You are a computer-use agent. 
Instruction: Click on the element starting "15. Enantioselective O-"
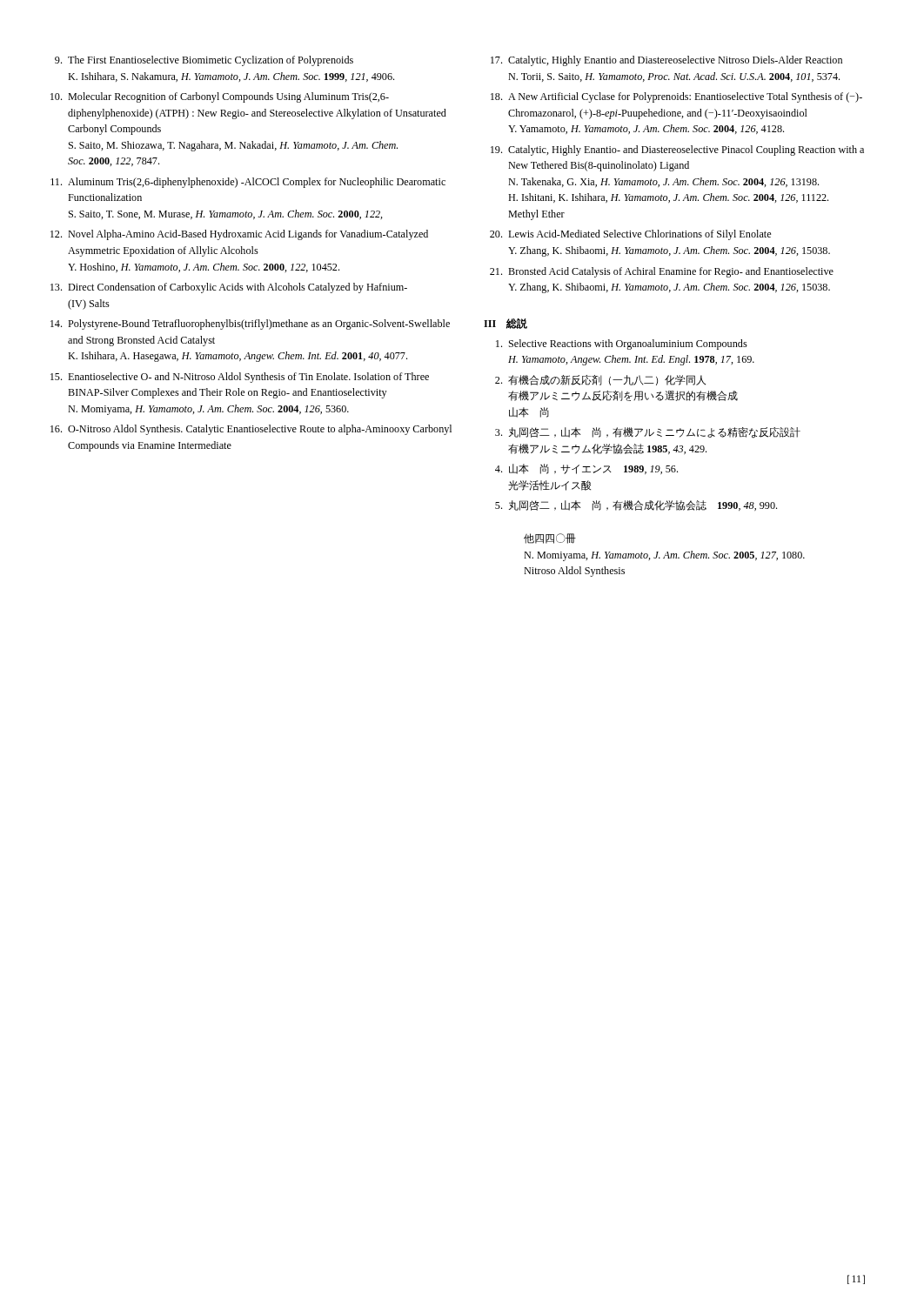pyautogui.click(x=248, y=393)
